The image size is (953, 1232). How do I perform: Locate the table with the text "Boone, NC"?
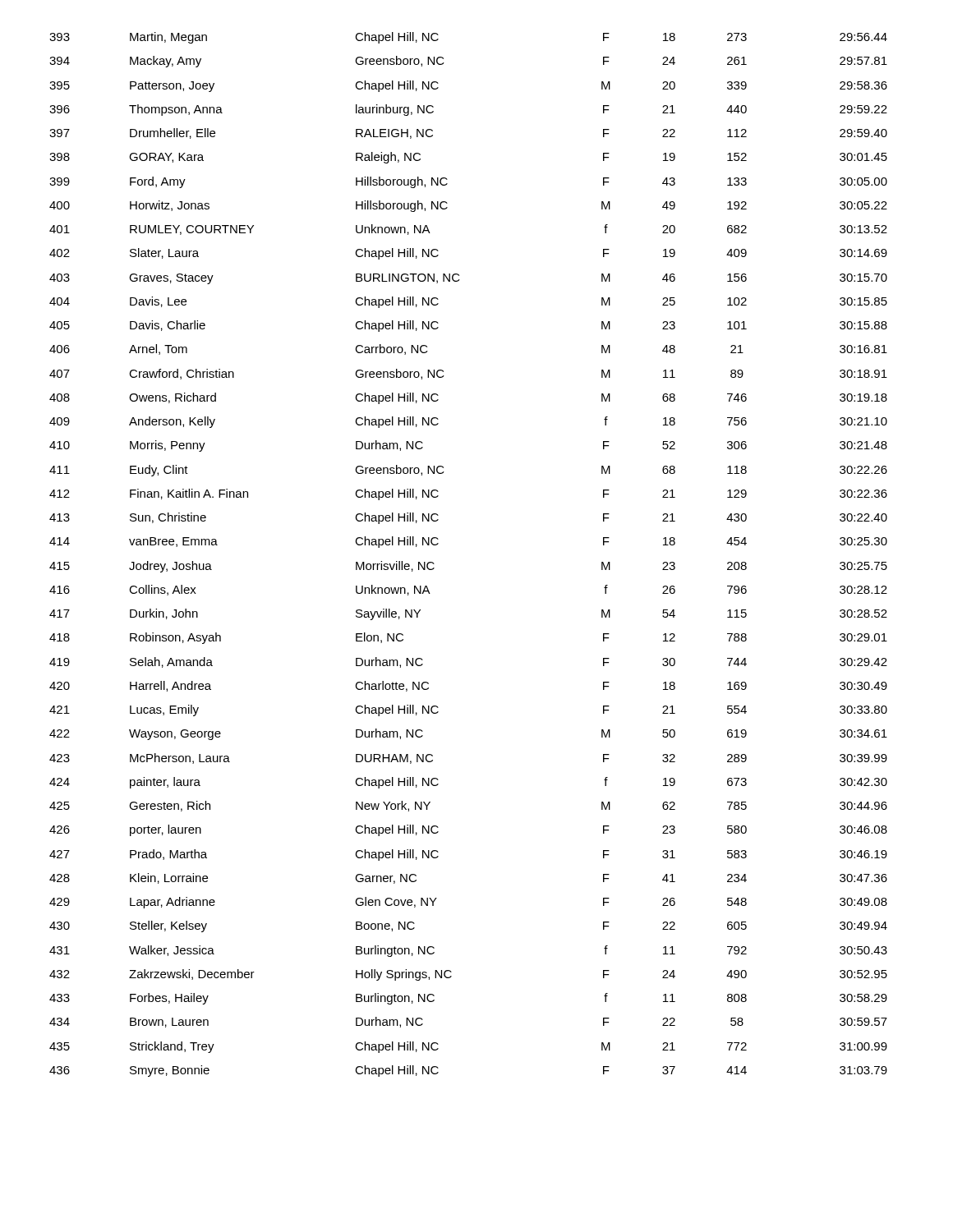[x=476, y=553]
